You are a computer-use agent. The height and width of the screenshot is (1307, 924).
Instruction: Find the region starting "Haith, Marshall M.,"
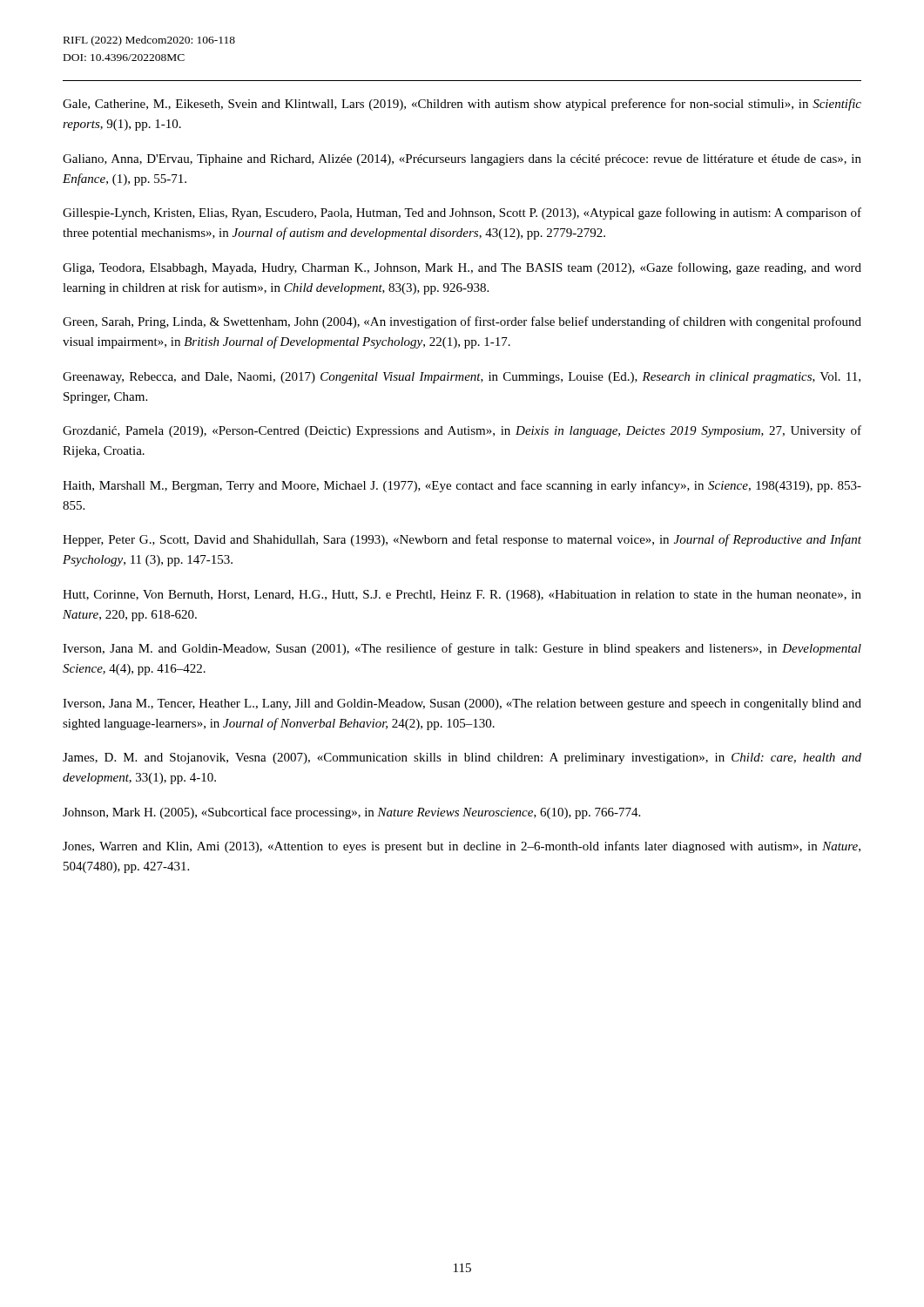(x=462, y=495)
